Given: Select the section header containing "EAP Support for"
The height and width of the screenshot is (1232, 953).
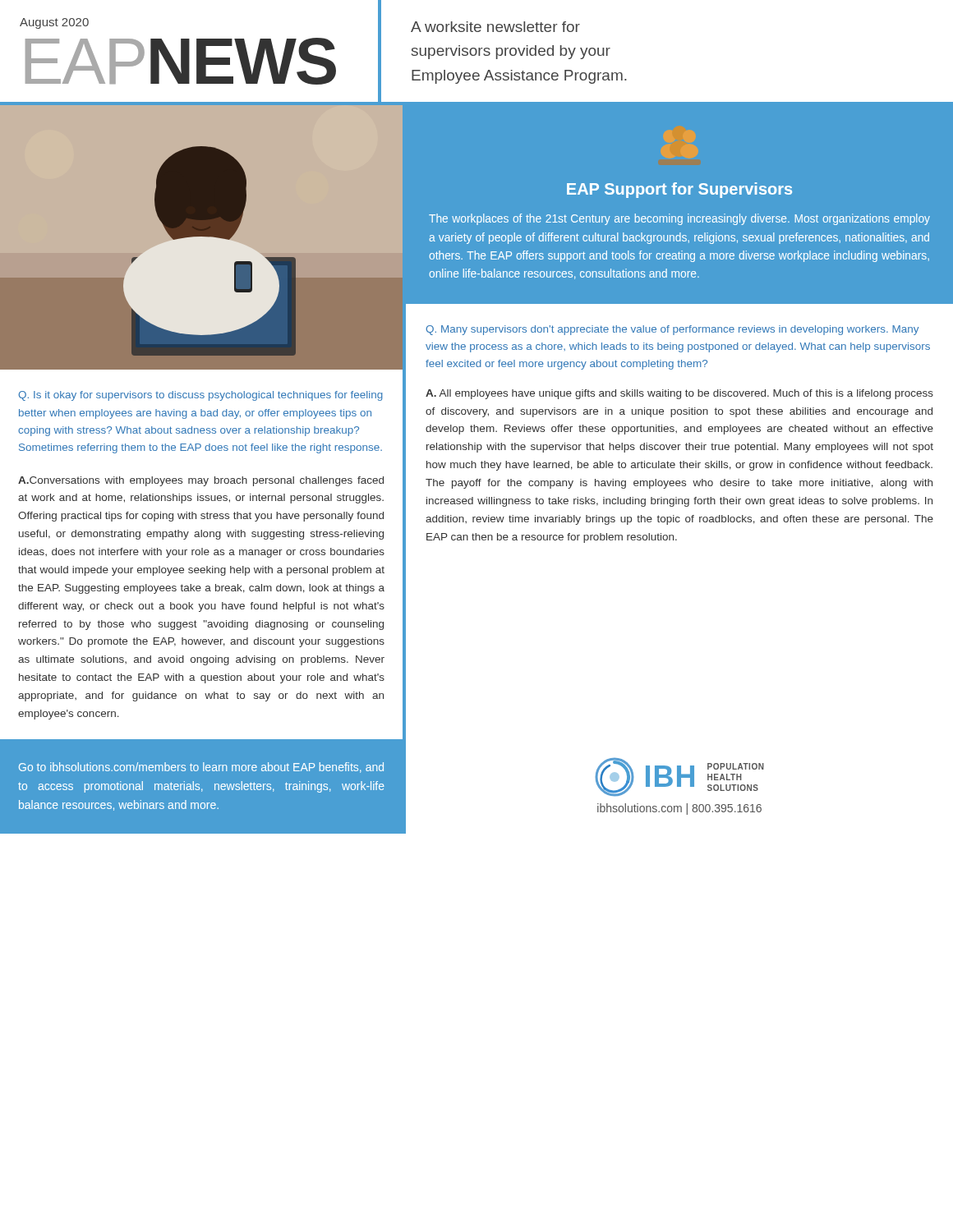Looking at the screenshot, I should pyautogui.click(x=679, y=189).
